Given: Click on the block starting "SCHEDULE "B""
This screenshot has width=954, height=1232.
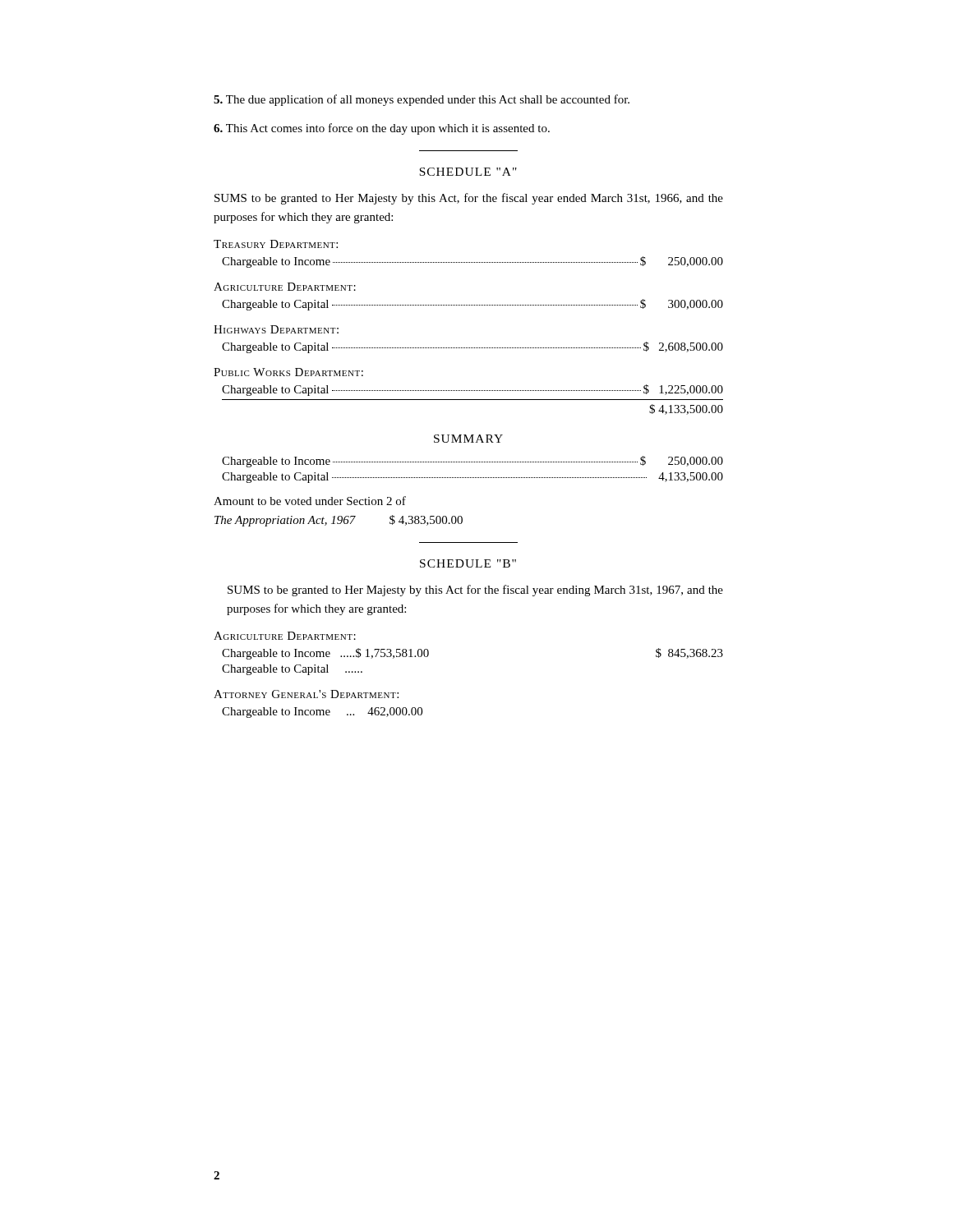Looking at the screenshot, I should click(x=468, y=563).
